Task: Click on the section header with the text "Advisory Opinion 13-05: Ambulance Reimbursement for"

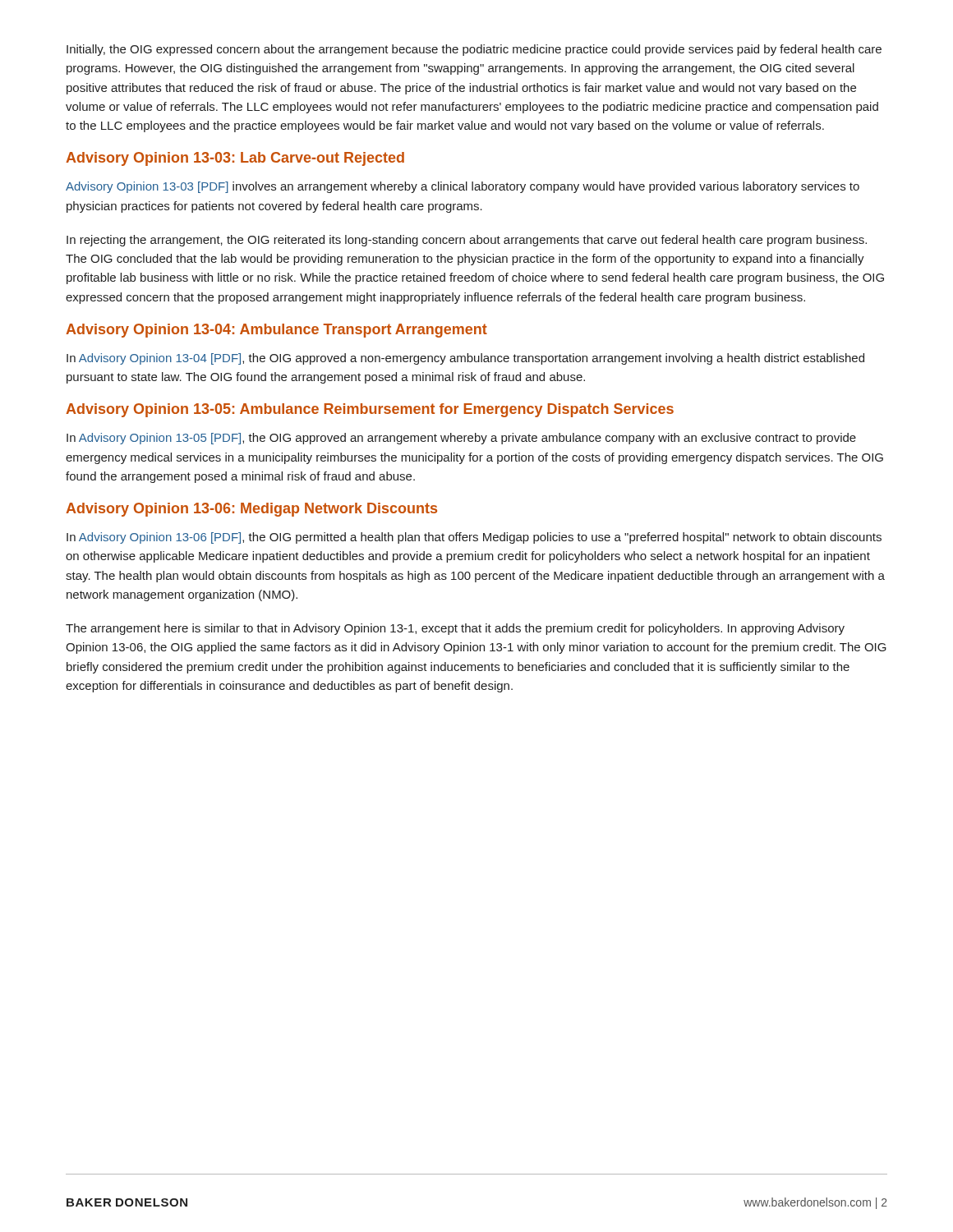Action: [476, 410]
